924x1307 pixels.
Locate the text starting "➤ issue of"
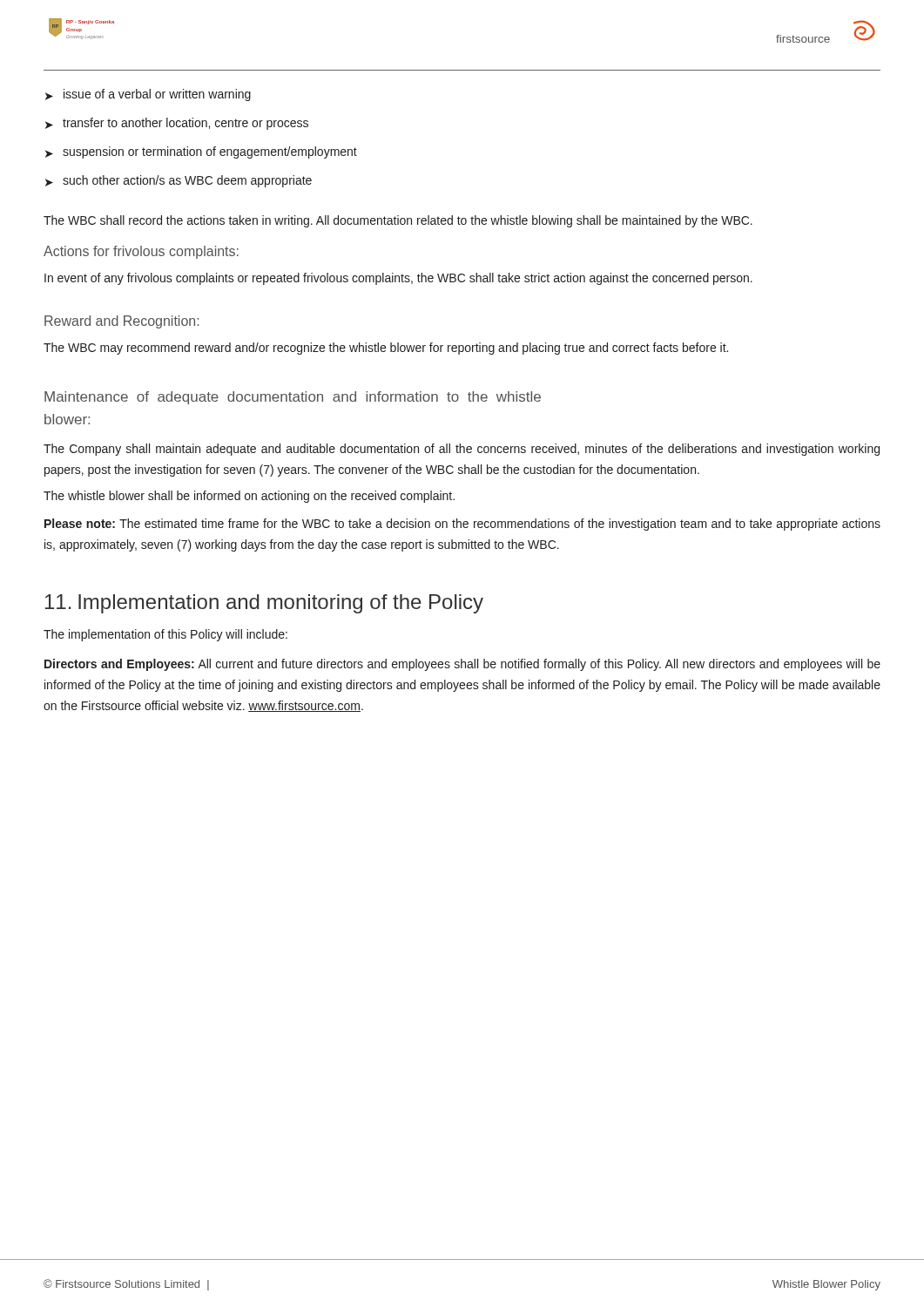(147, 95)
